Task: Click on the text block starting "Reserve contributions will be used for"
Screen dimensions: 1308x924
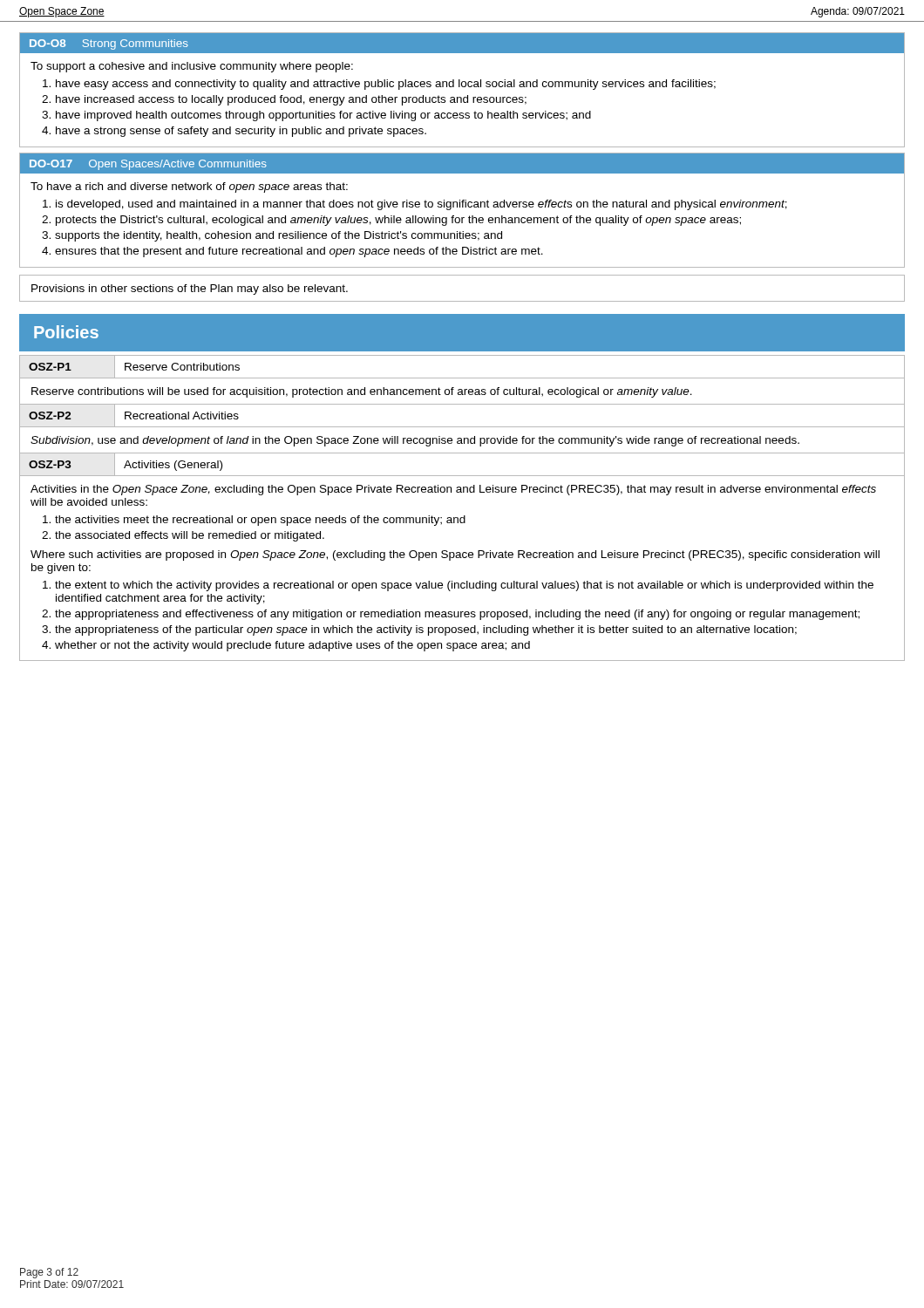Action: pyautogui.click(x=362, y=391)
